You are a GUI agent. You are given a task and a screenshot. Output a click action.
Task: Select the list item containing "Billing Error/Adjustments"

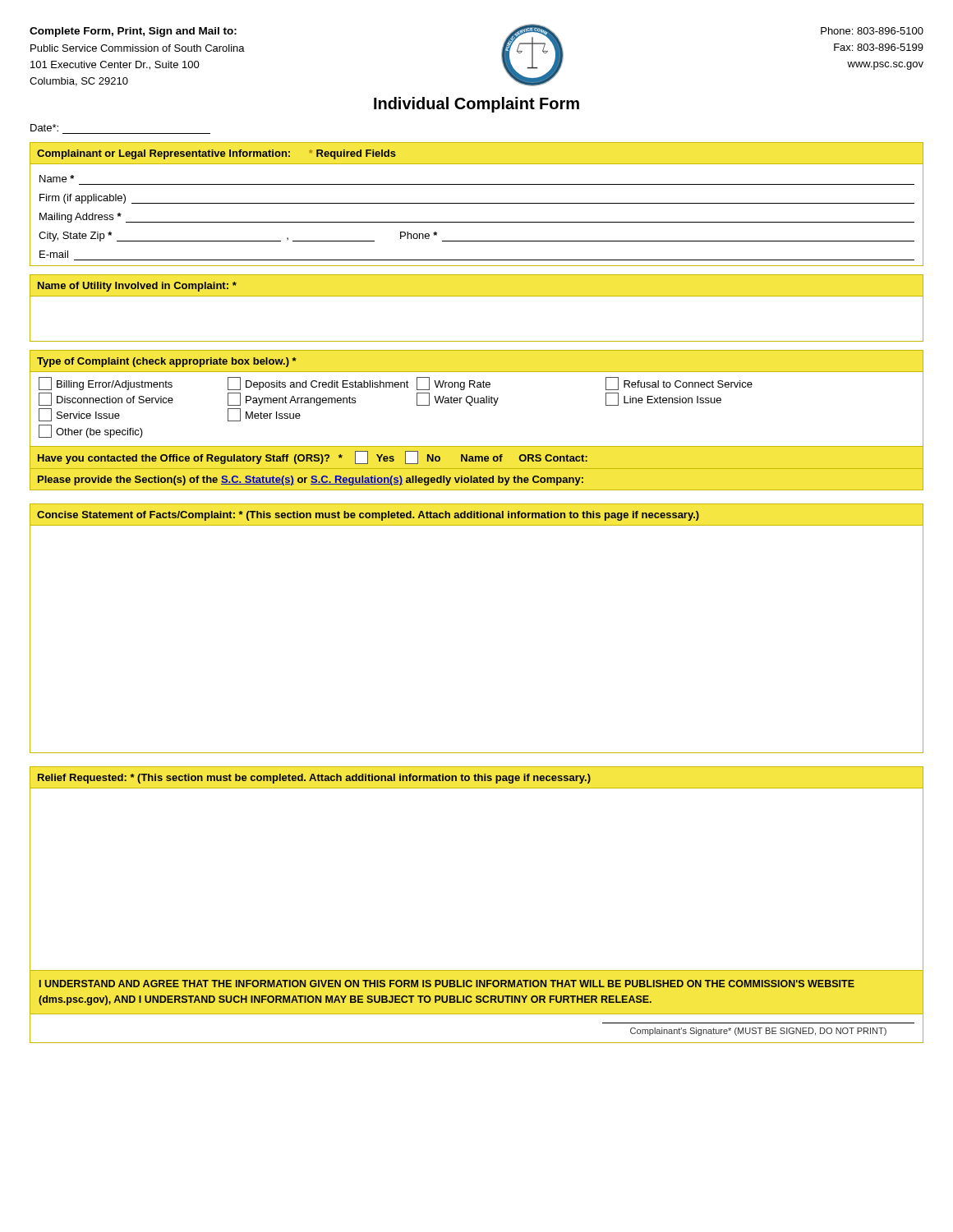[106, 384]
